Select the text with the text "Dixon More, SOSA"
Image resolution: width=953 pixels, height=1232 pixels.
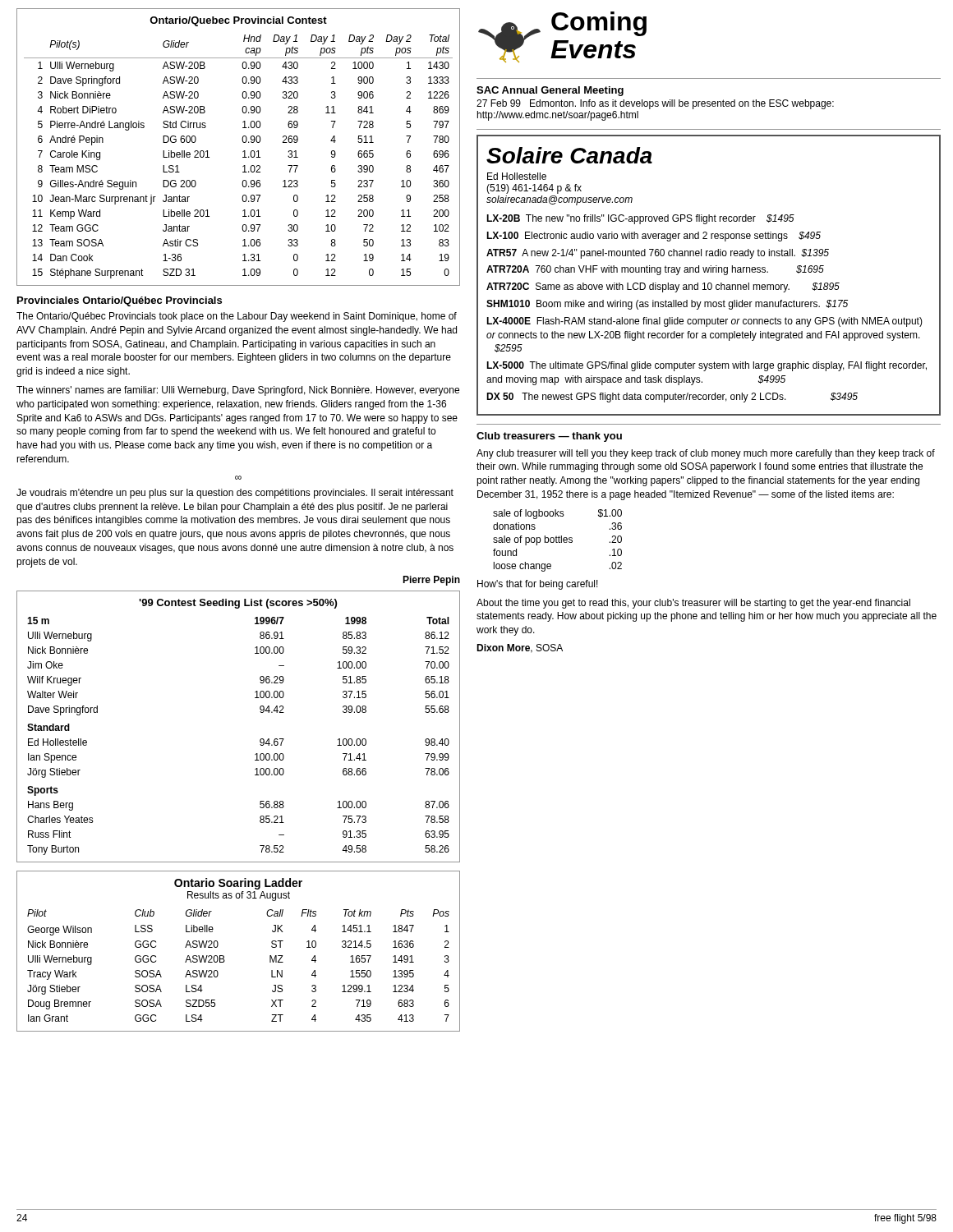pyautogui.click(x=520, y=648)
